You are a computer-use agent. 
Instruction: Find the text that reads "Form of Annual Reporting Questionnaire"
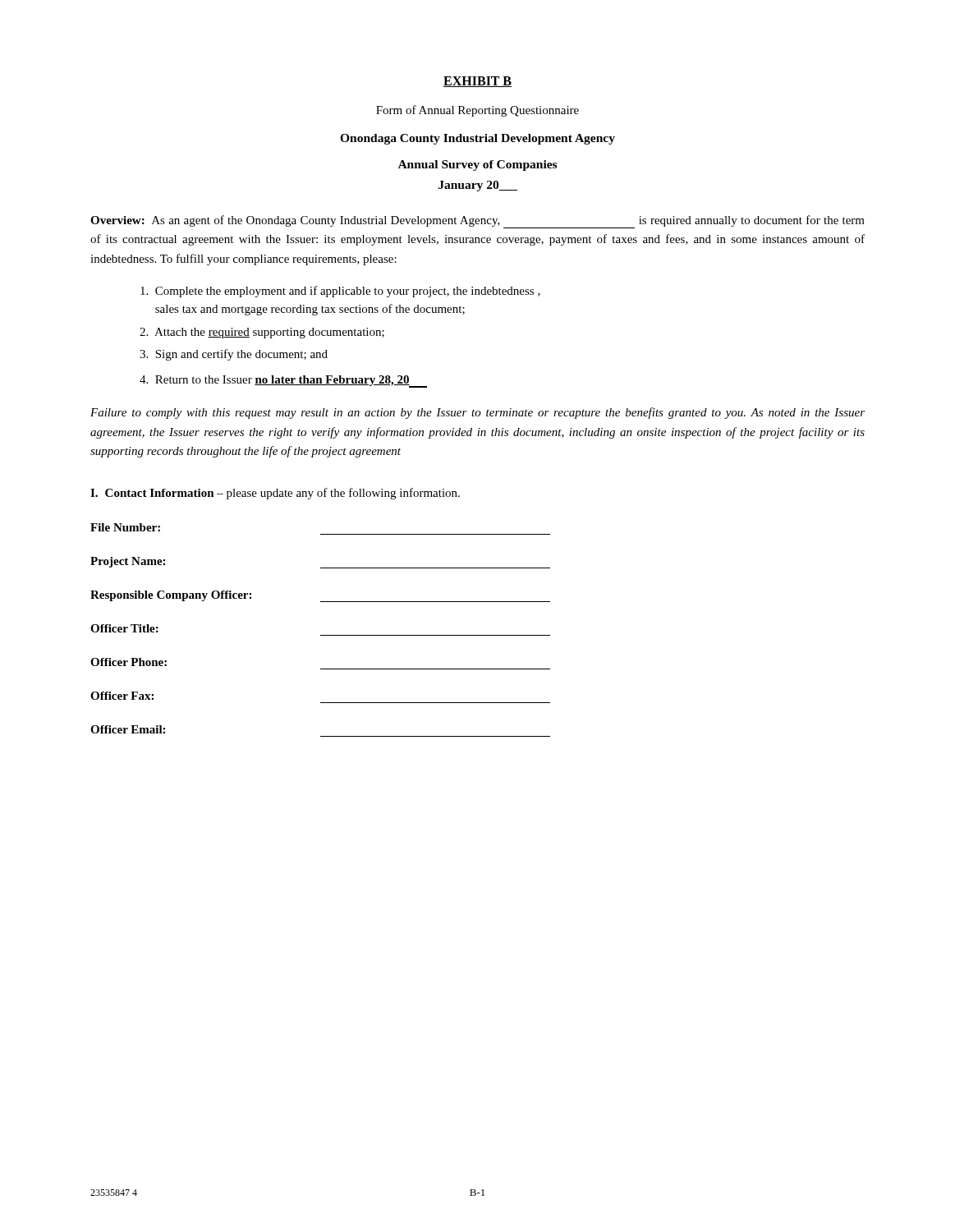(x=478, y=110)
